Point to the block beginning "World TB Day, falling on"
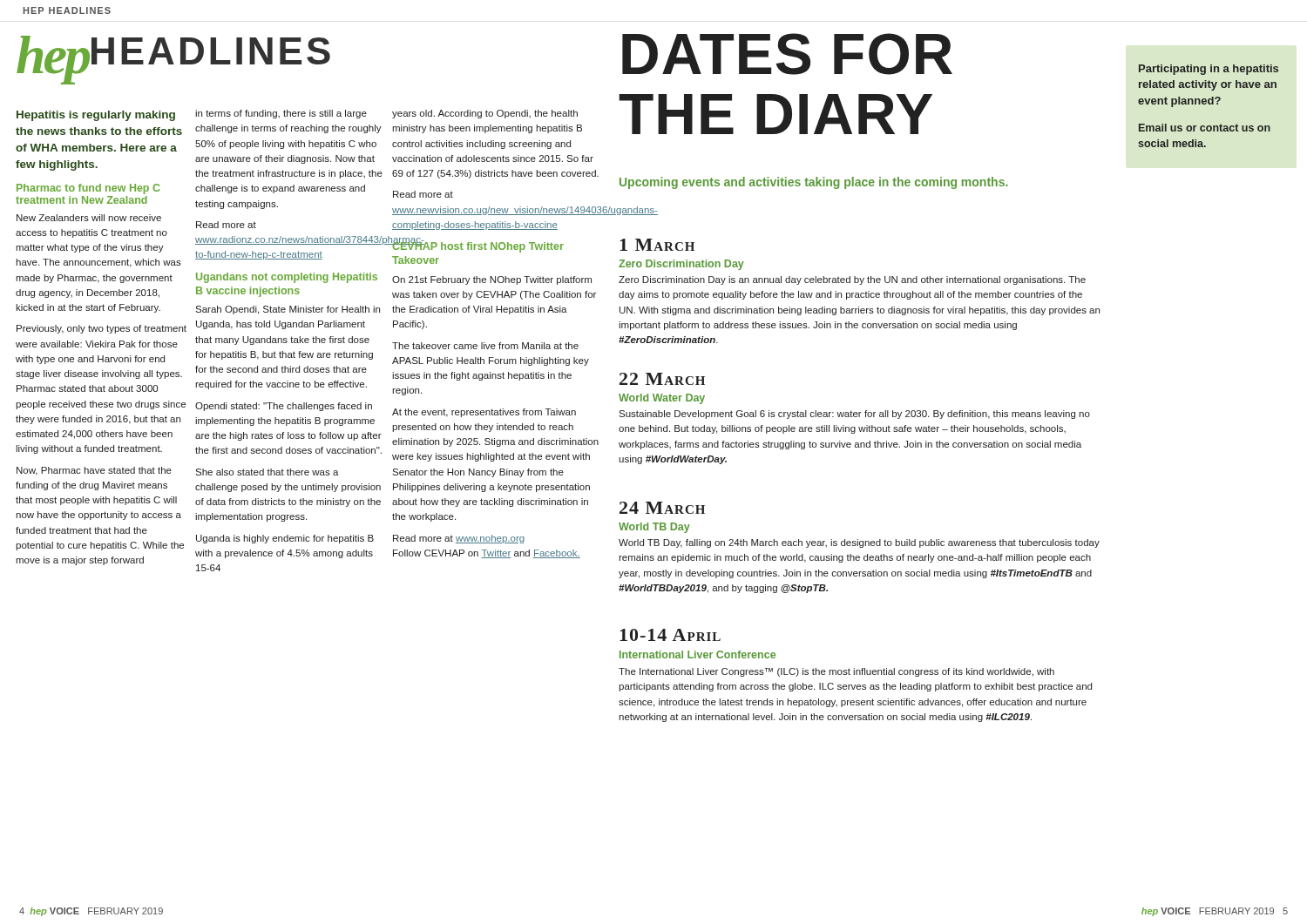 (860, 566)
